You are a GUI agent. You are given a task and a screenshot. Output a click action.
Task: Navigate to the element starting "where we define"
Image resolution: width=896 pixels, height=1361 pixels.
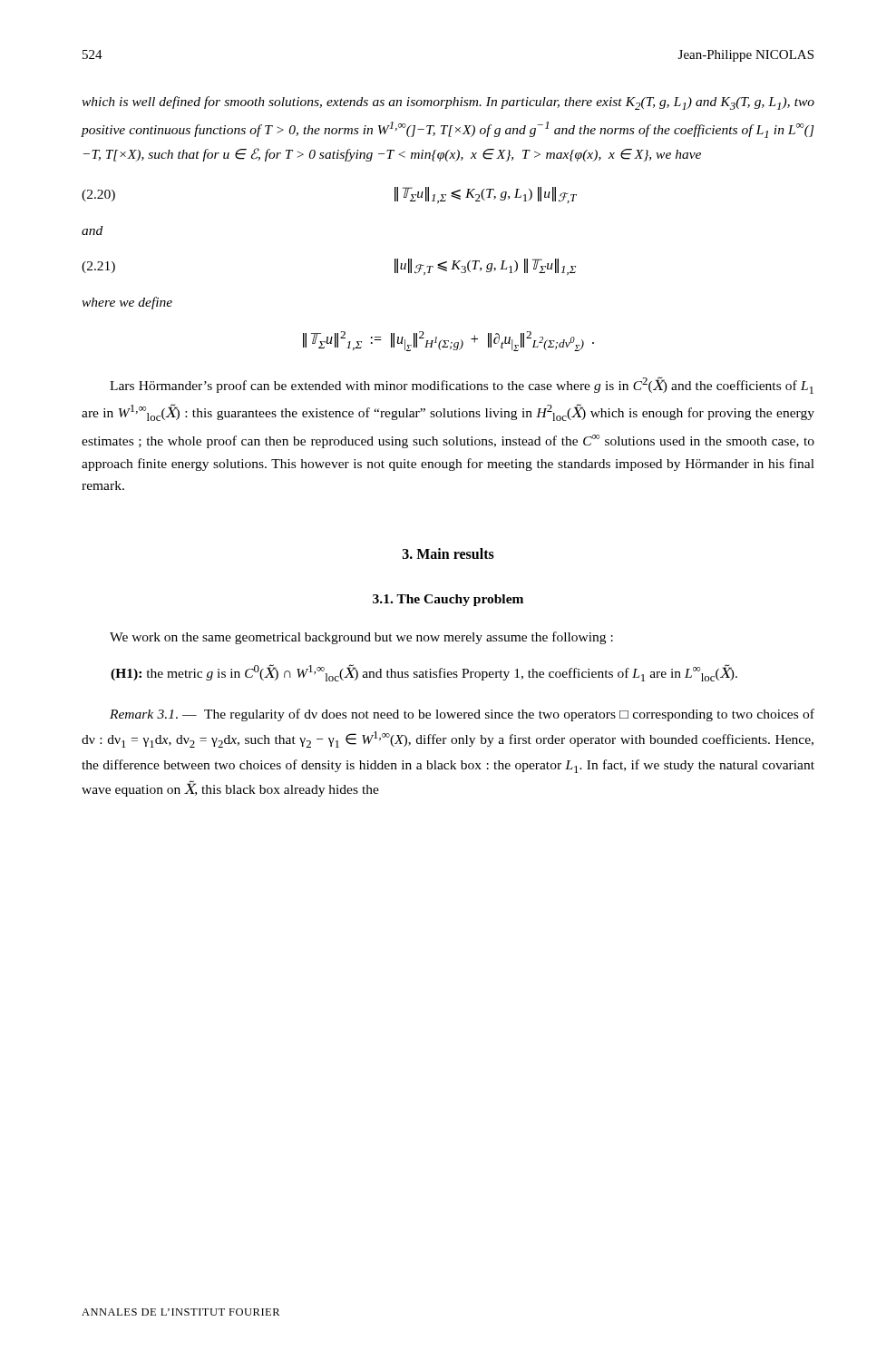click(127, 303)
